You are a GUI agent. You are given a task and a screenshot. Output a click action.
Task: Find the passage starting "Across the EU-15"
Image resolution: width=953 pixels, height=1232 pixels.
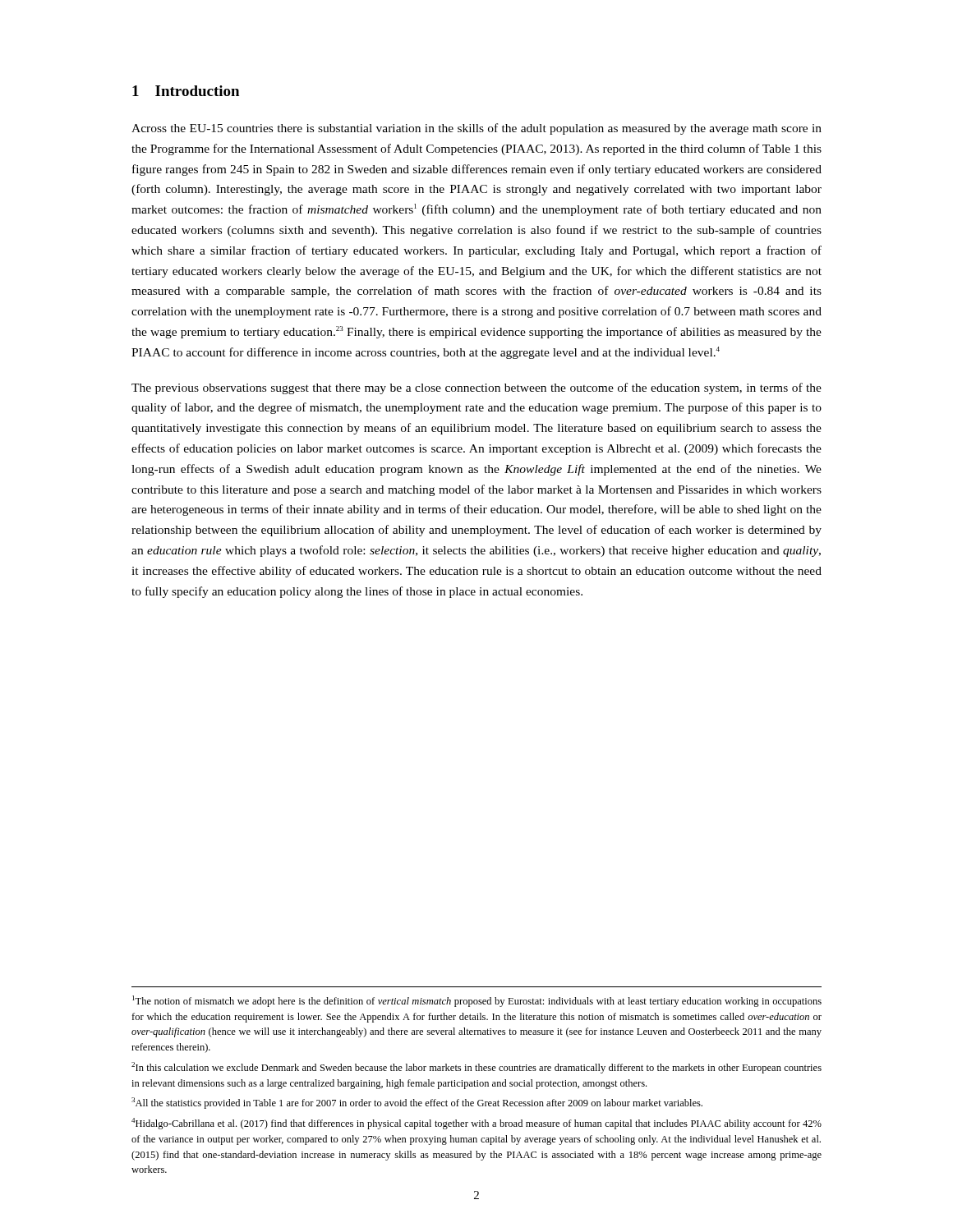[x=476, y=240]
